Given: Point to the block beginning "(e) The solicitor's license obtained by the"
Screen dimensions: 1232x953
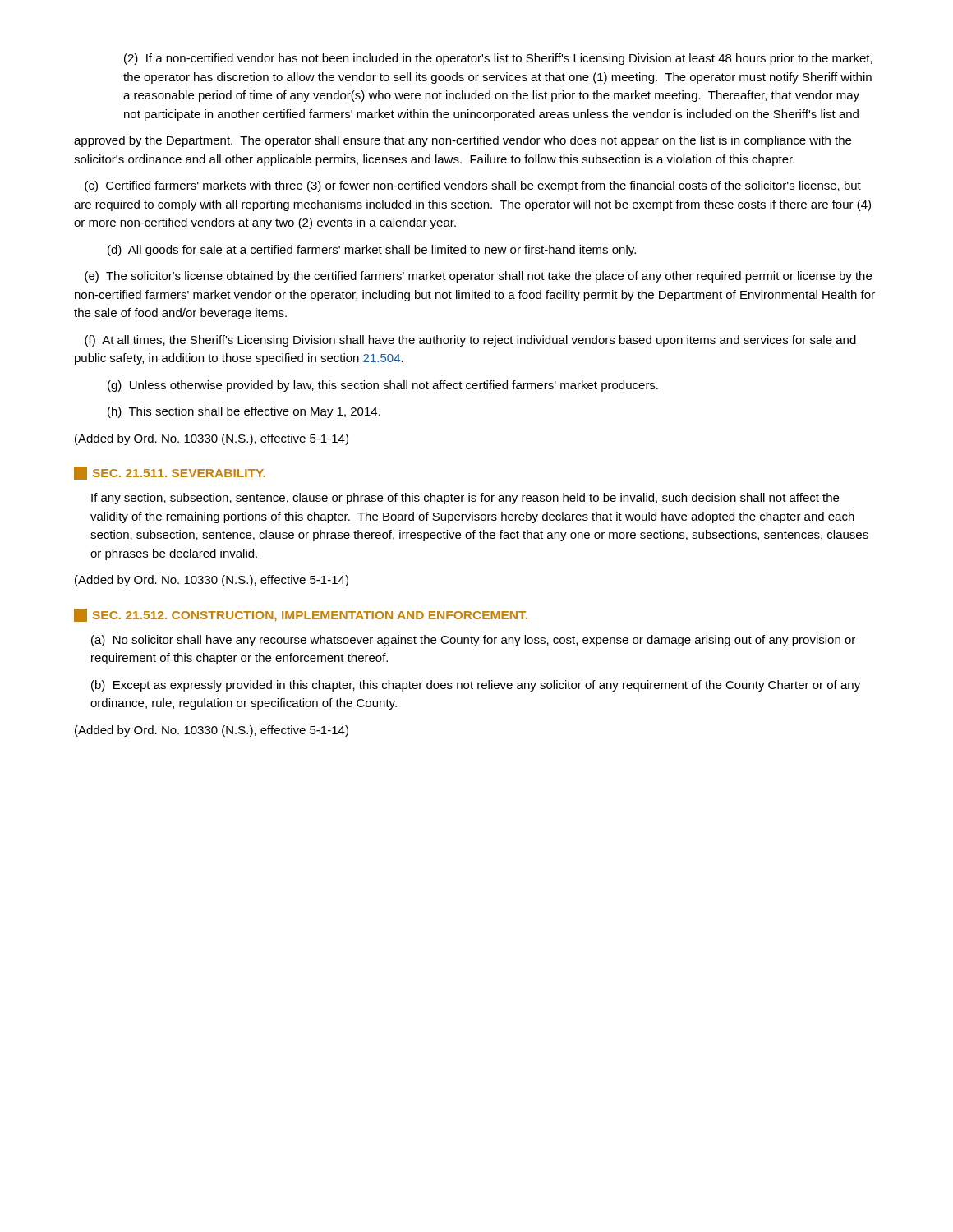Looking at the screenshot, I should pos(476,295).
